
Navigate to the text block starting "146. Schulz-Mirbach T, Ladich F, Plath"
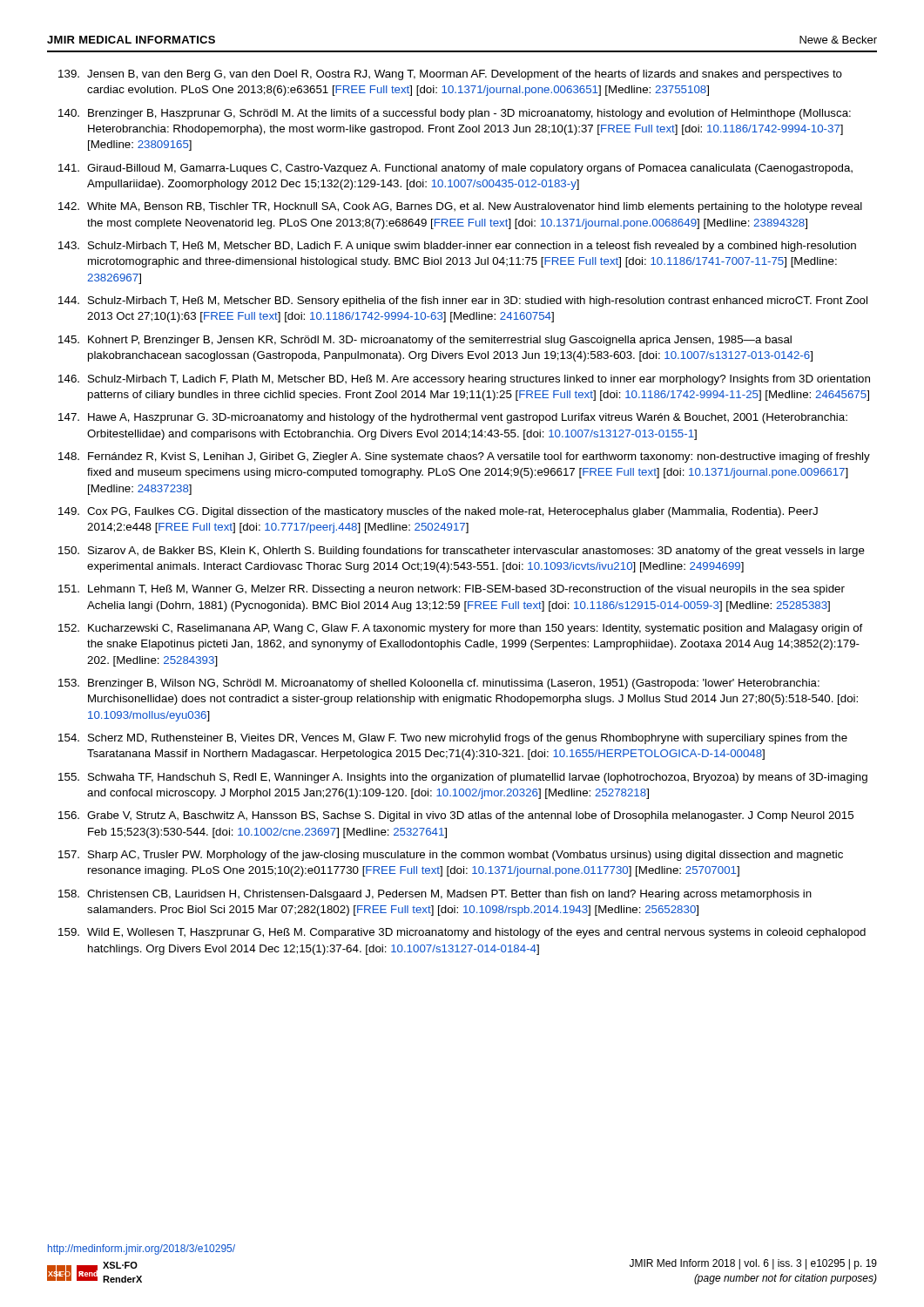pos(462,387)
